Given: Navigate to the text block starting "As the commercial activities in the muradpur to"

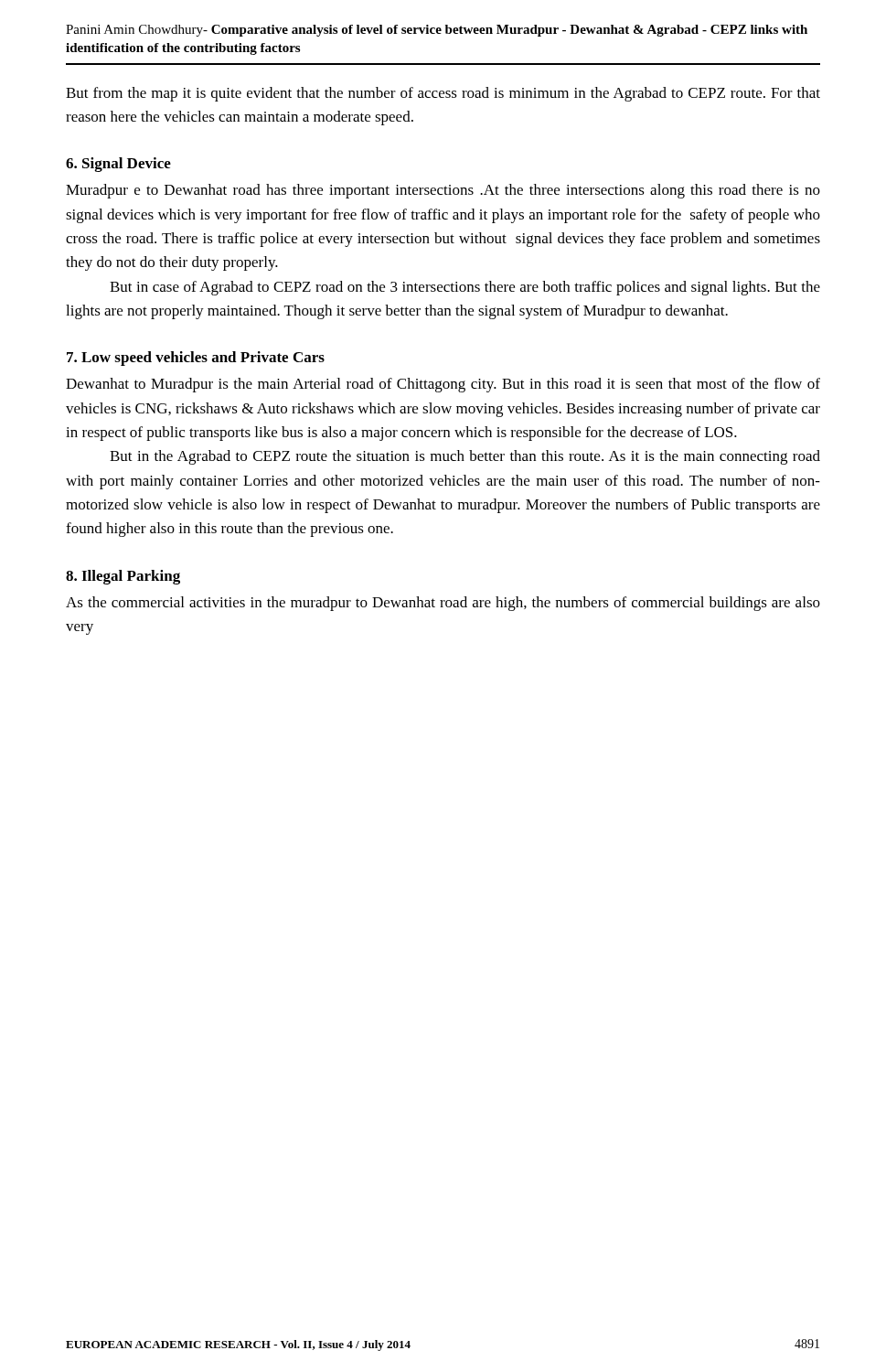Looking at the screenshot, I should click(x=443, y=614).
